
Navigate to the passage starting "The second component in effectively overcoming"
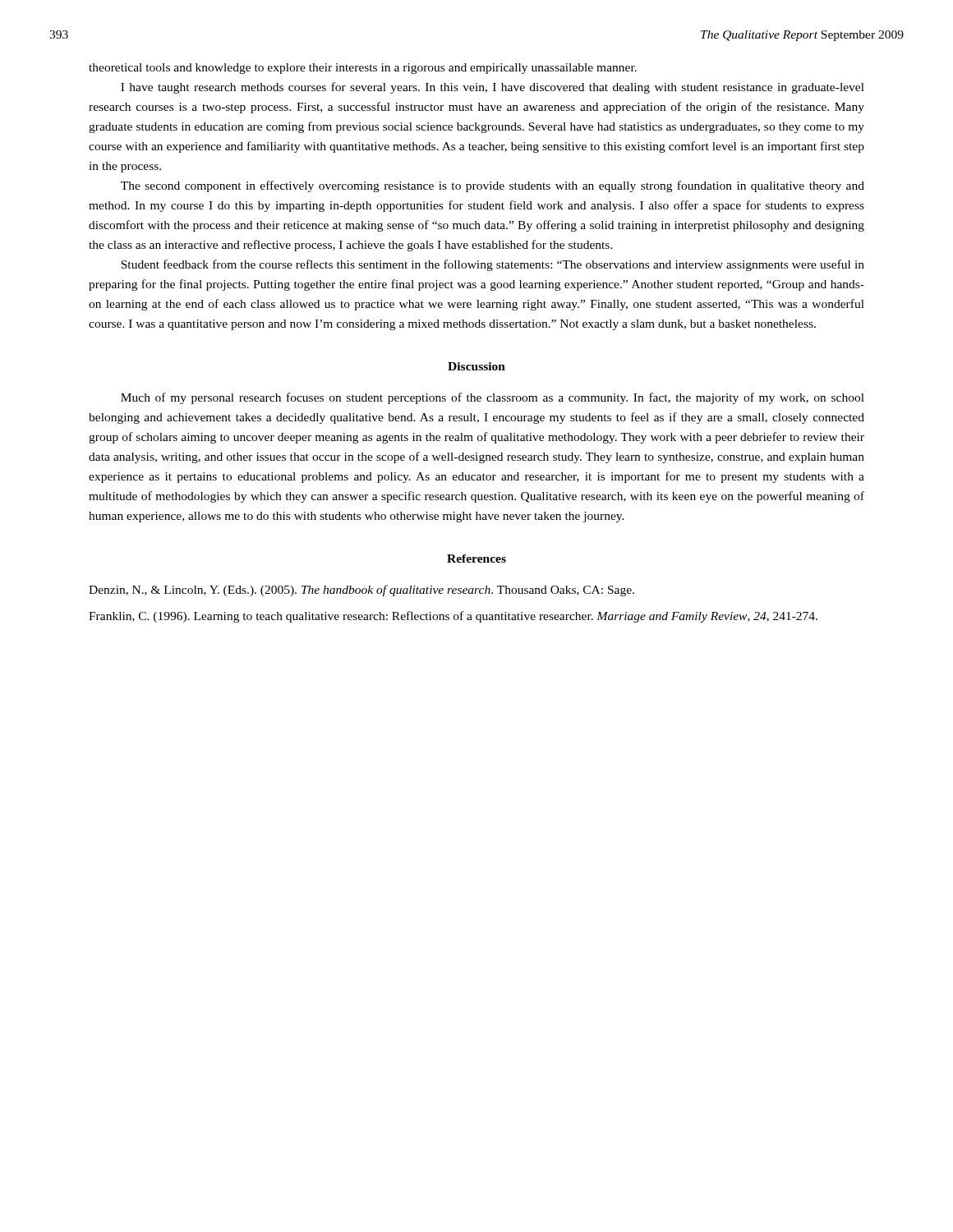click(x=476, y=215)
